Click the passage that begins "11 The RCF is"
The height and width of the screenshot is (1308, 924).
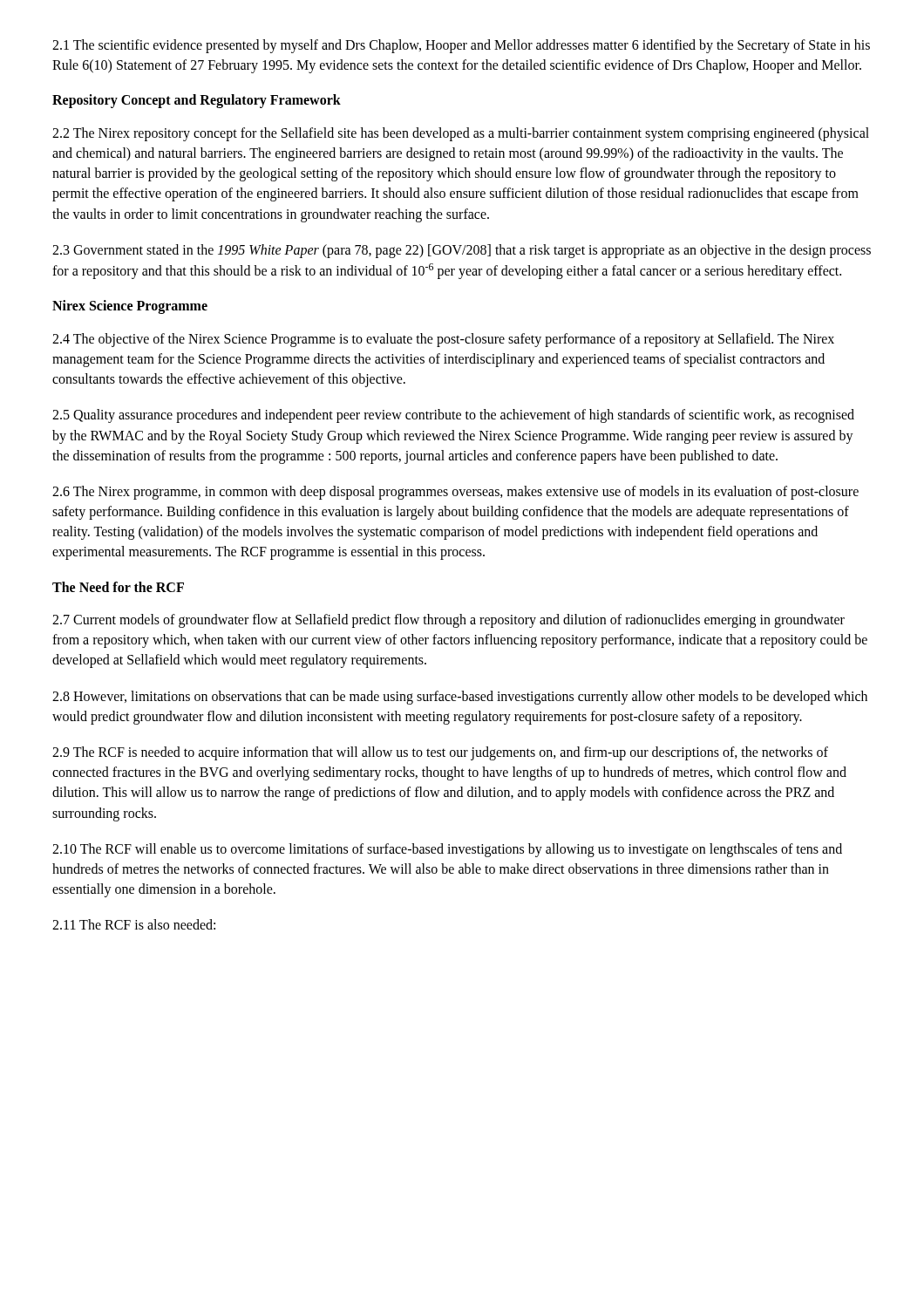point(134,925)
